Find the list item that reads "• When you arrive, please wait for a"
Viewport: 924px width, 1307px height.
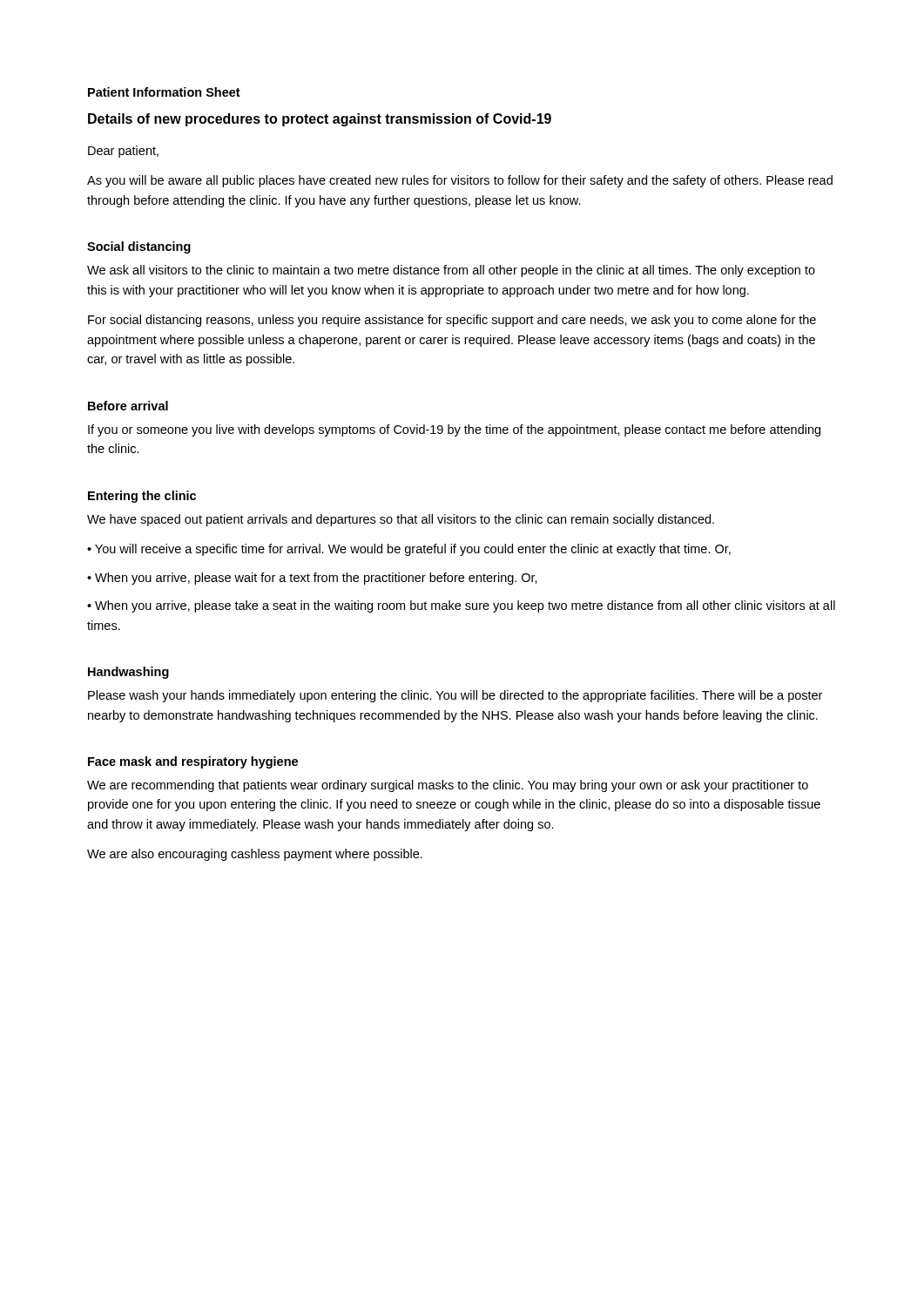click(x=312, y=577)
